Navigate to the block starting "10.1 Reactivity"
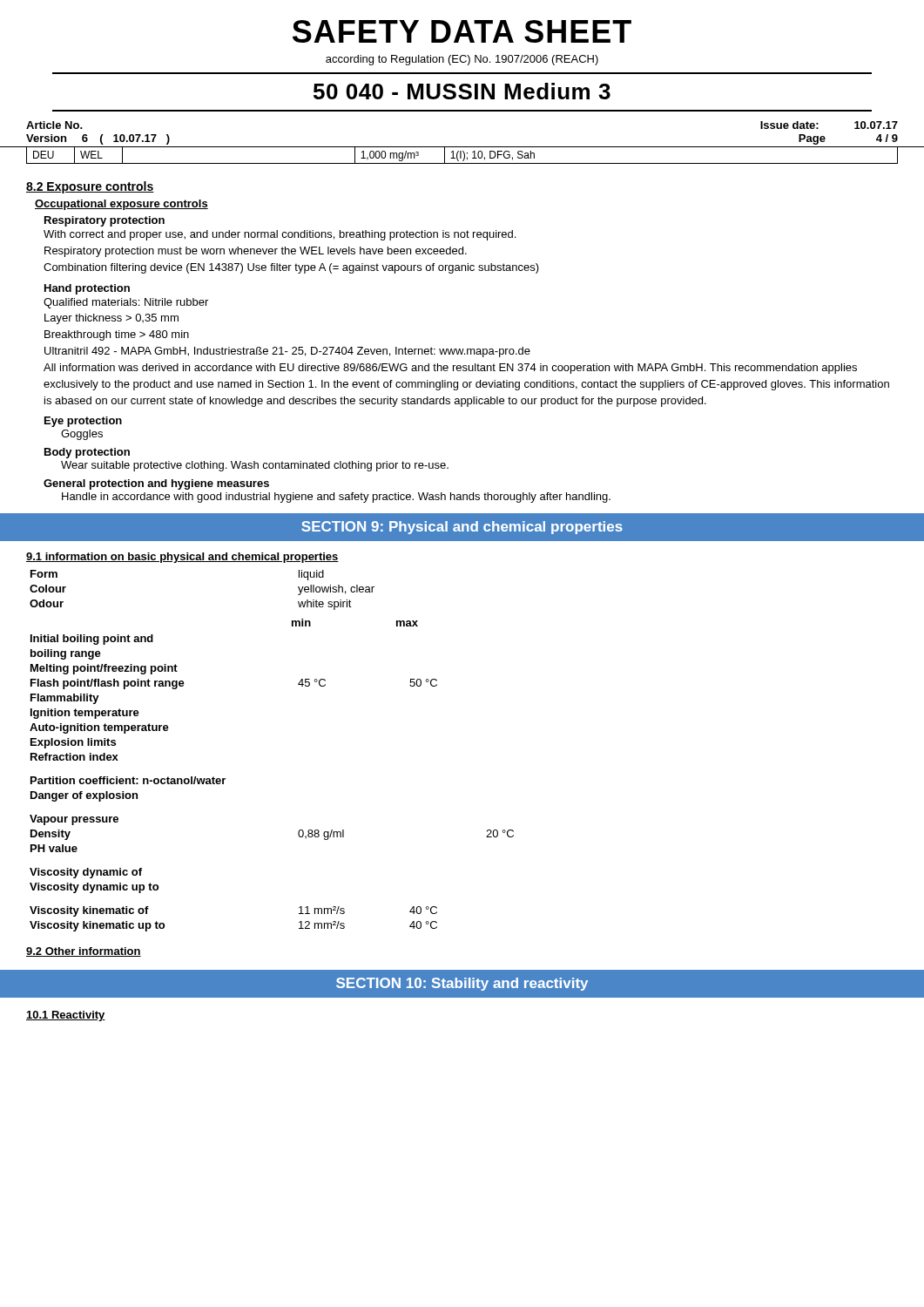This screenshot has height=1307, width=924. [x=65, y=1015]
